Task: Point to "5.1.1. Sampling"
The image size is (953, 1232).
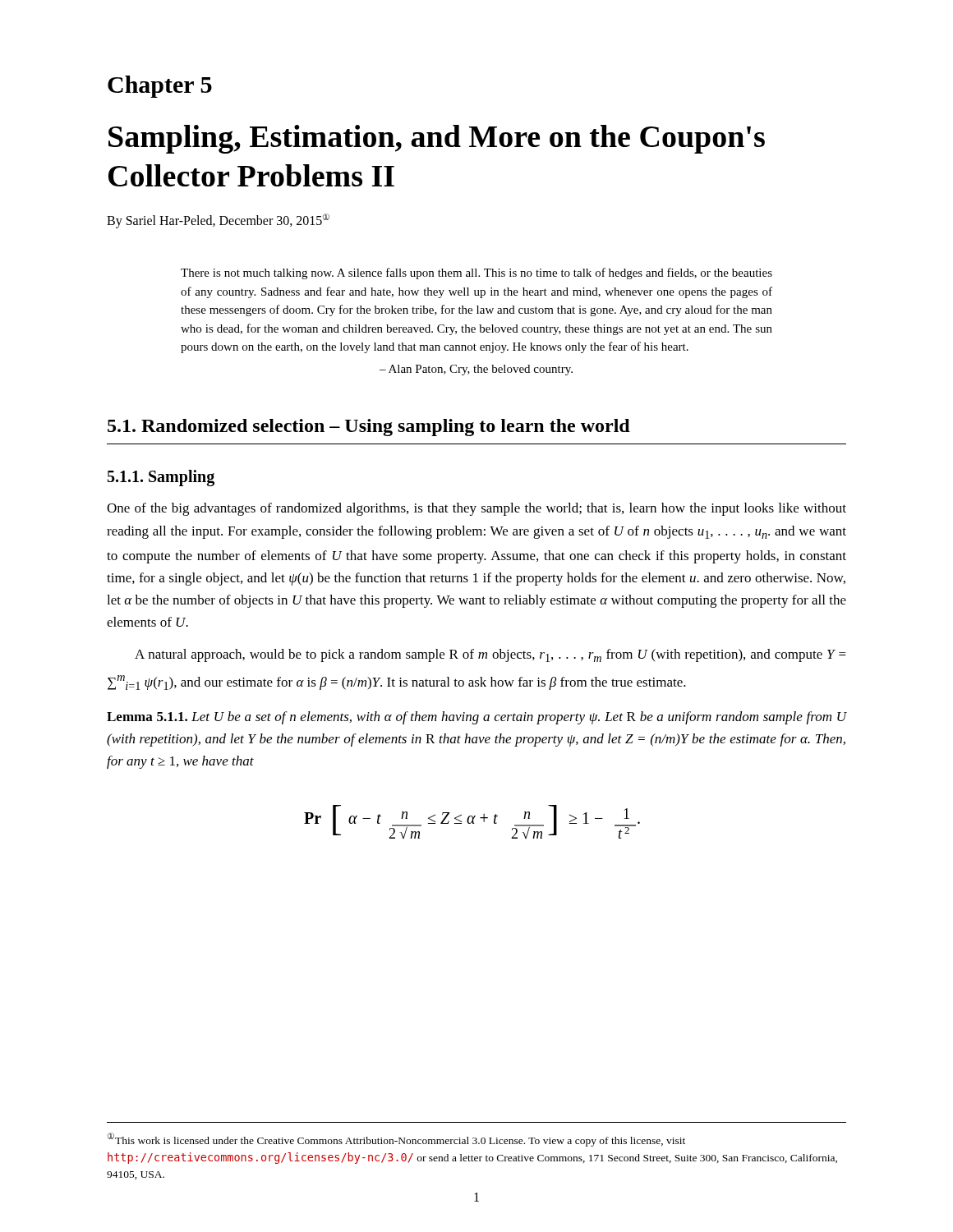Action: tap(161, 477)
